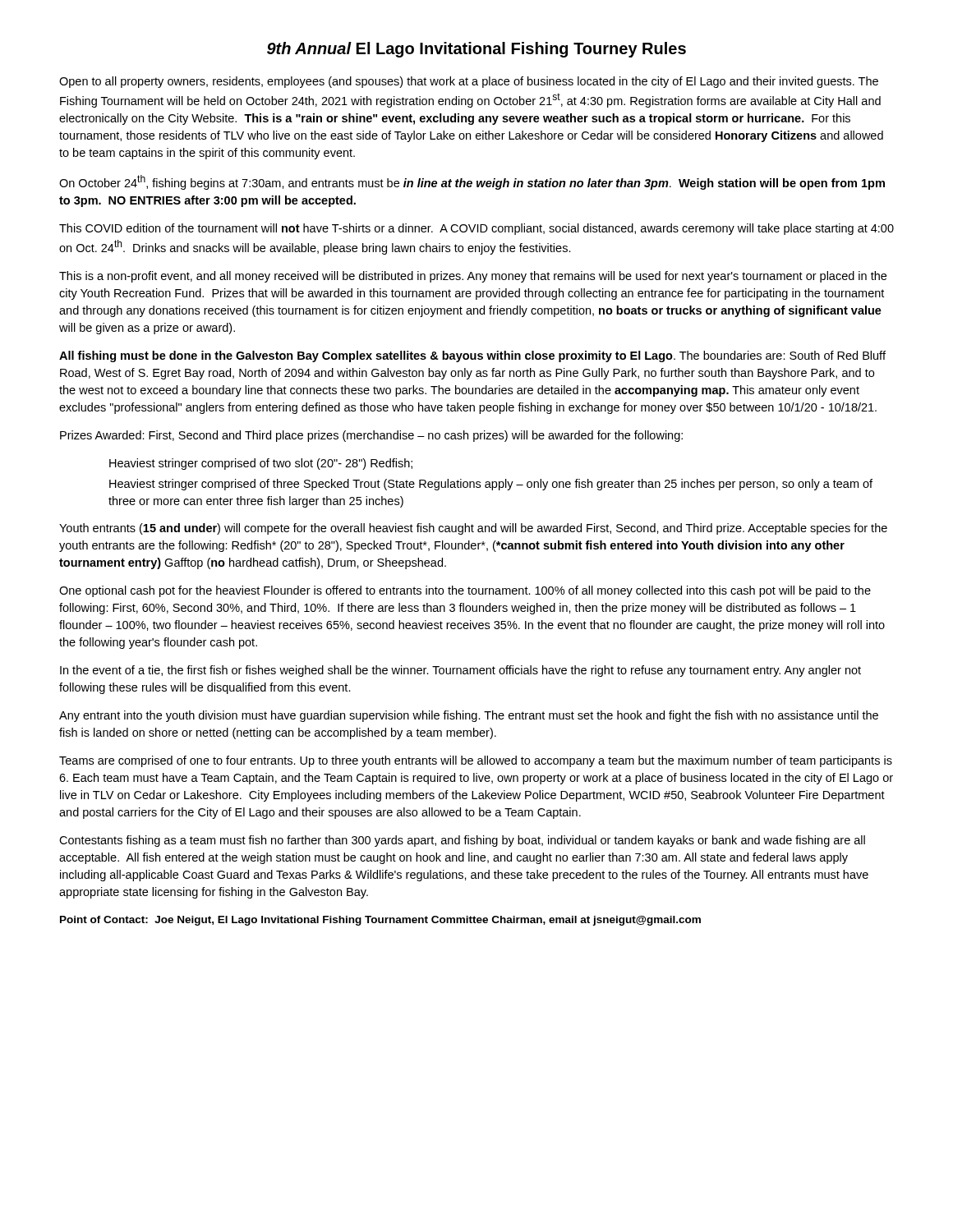Navigate to the passage starting "On October 24th, fishing begins"

click(476, 191)
